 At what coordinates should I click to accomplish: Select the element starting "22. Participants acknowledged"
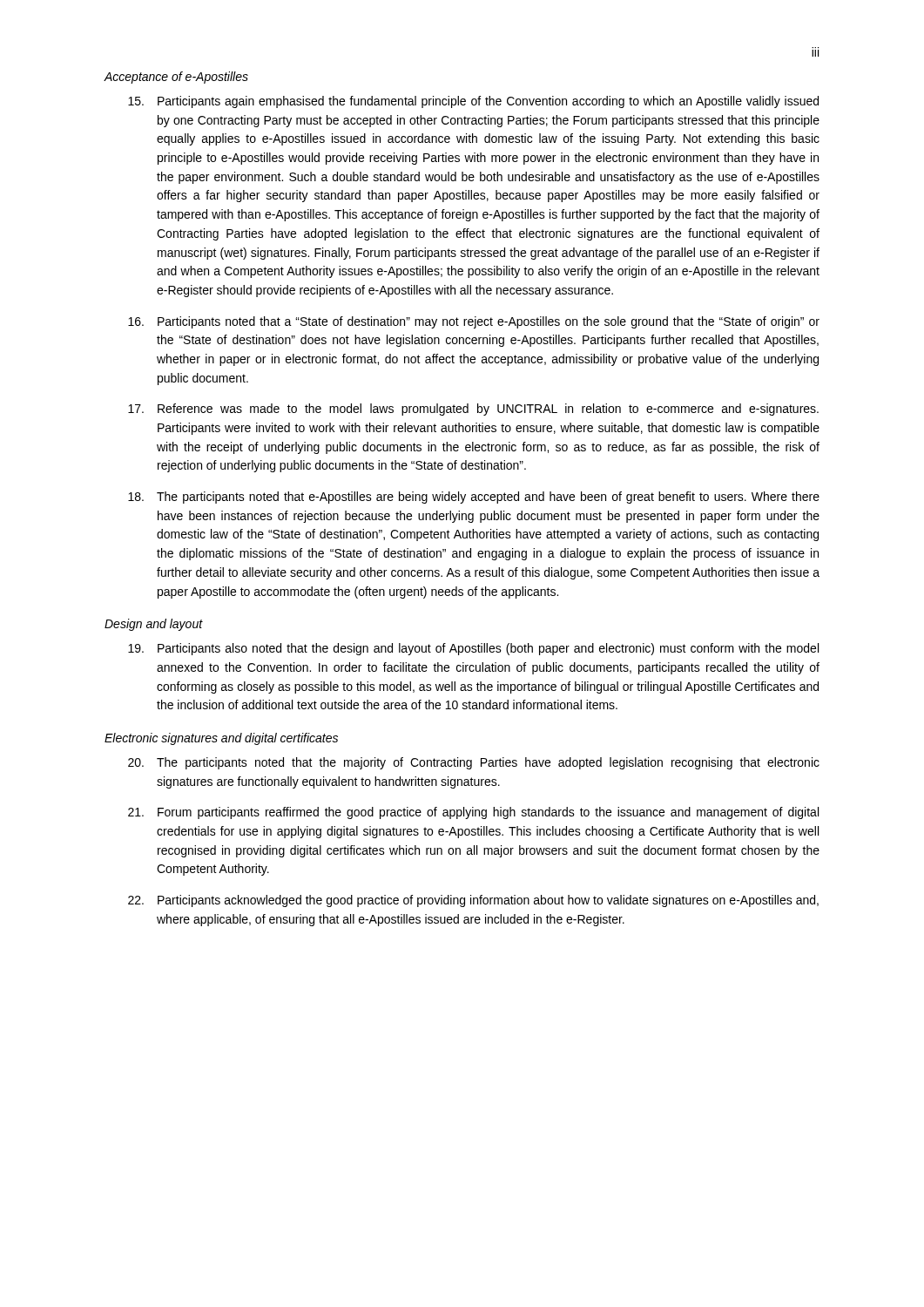[462, 910]
